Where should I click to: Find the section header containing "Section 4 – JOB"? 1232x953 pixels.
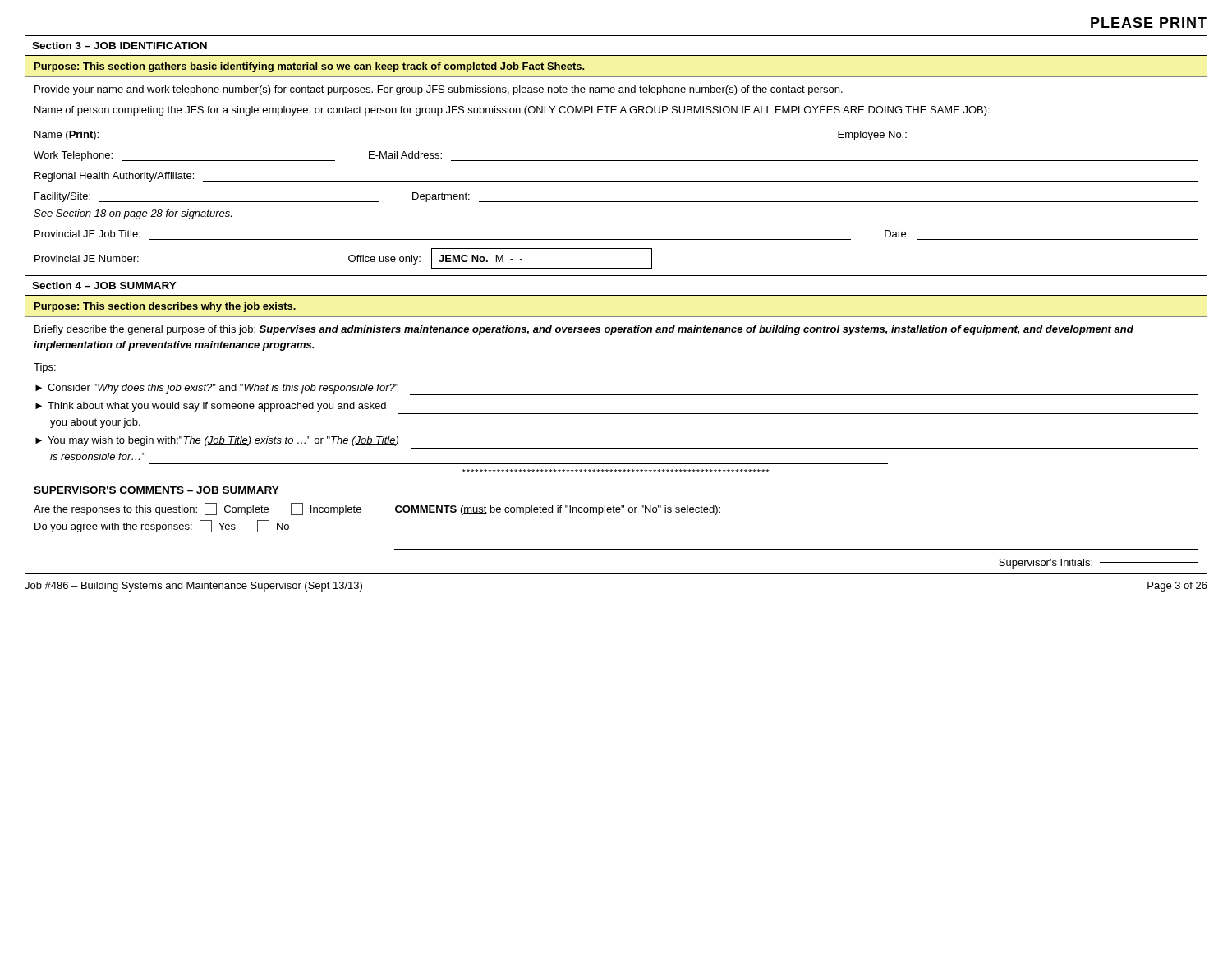(x=104, y=285)
